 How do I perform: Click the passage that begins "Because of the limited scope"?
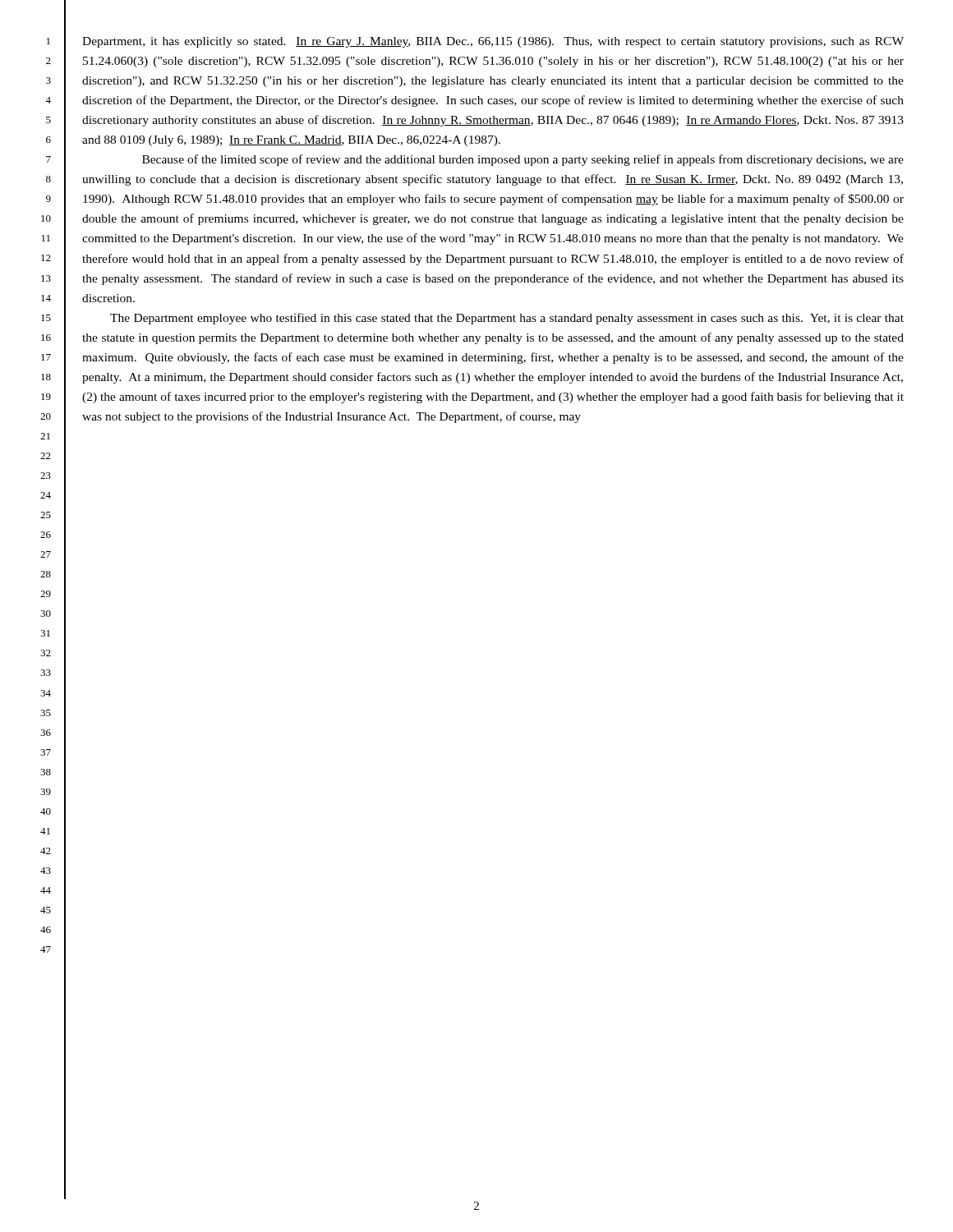(x=493, y=229)
